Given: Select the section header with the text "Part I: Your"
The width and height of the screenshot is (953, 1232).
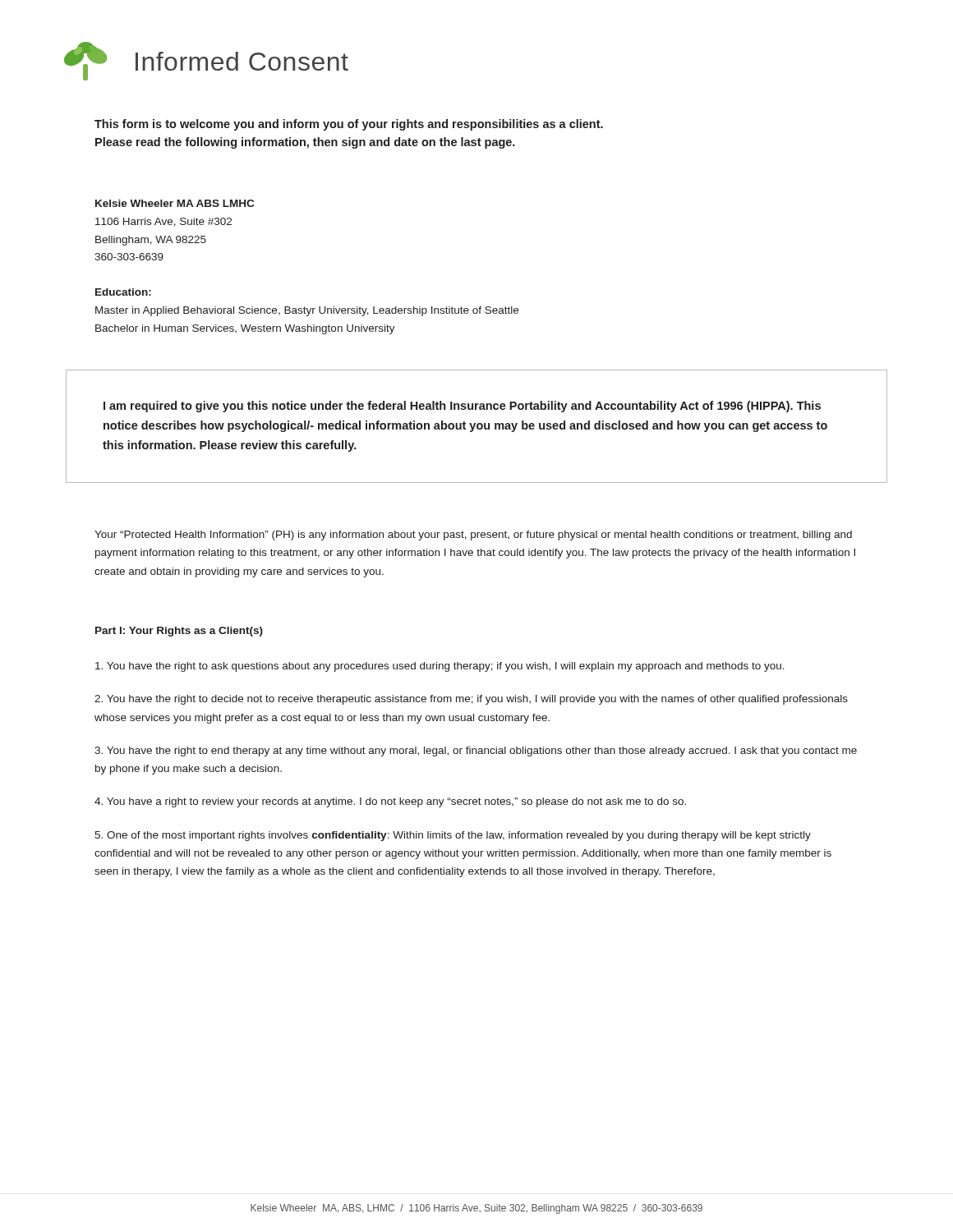Looking at the screenshot, I should click(x=179, y=630).
